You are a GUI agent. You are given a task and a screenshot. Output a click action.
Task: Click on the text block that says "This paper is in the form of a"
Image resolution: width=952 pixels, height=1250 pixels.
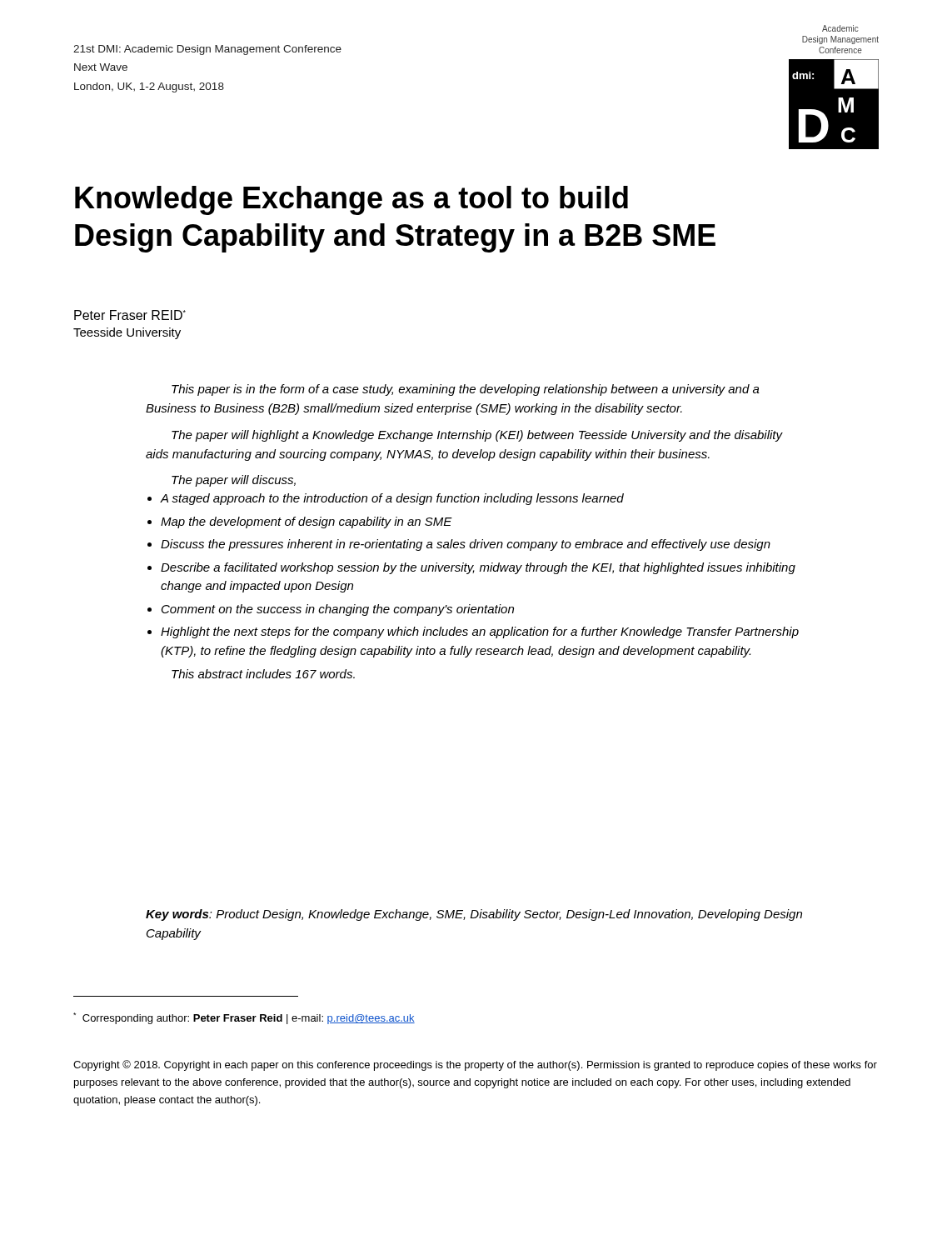pyautogui.click(x=476, y=531)
